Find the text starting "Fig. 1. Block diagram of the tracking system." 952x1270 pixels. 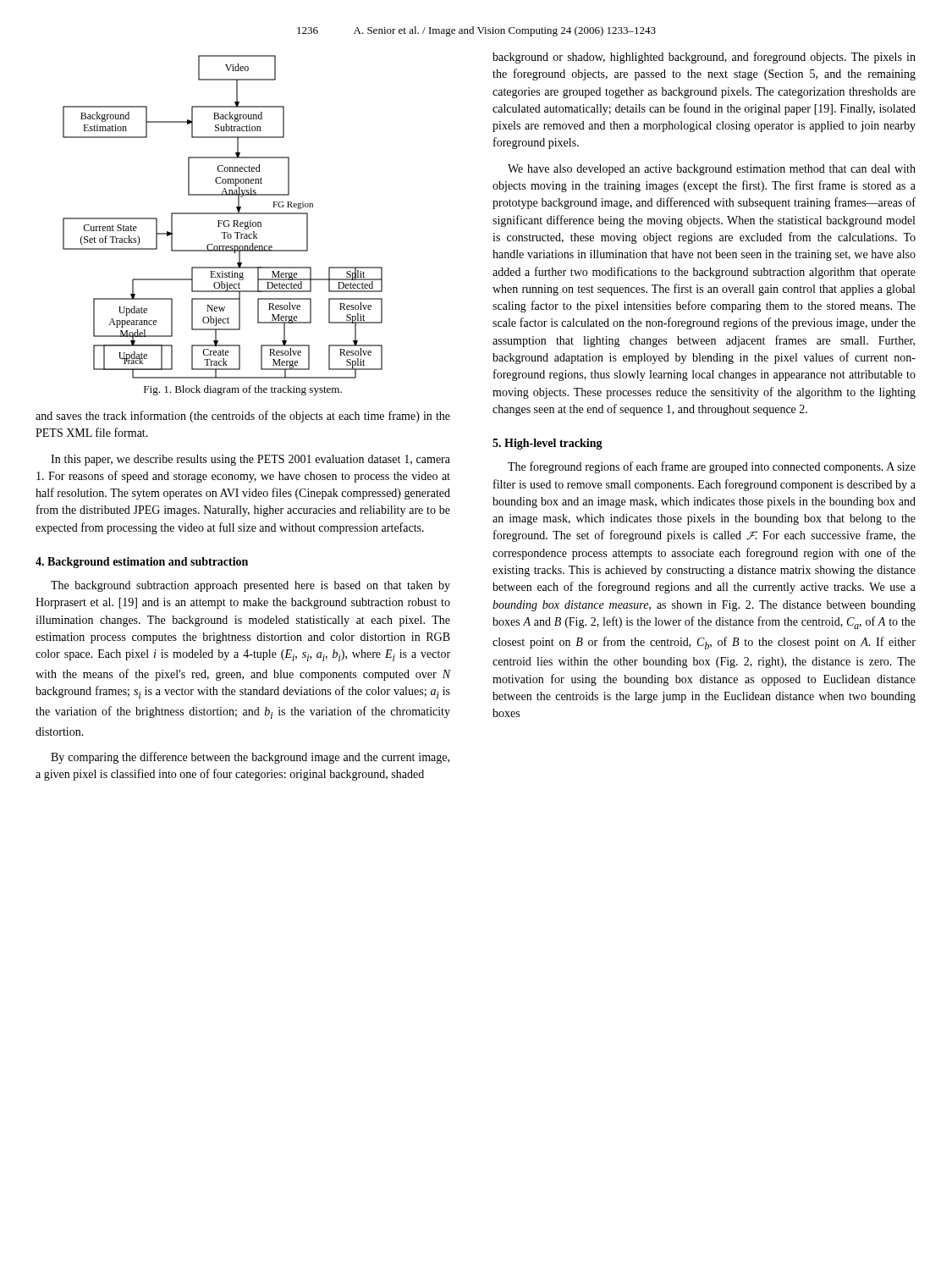point(243,389)
